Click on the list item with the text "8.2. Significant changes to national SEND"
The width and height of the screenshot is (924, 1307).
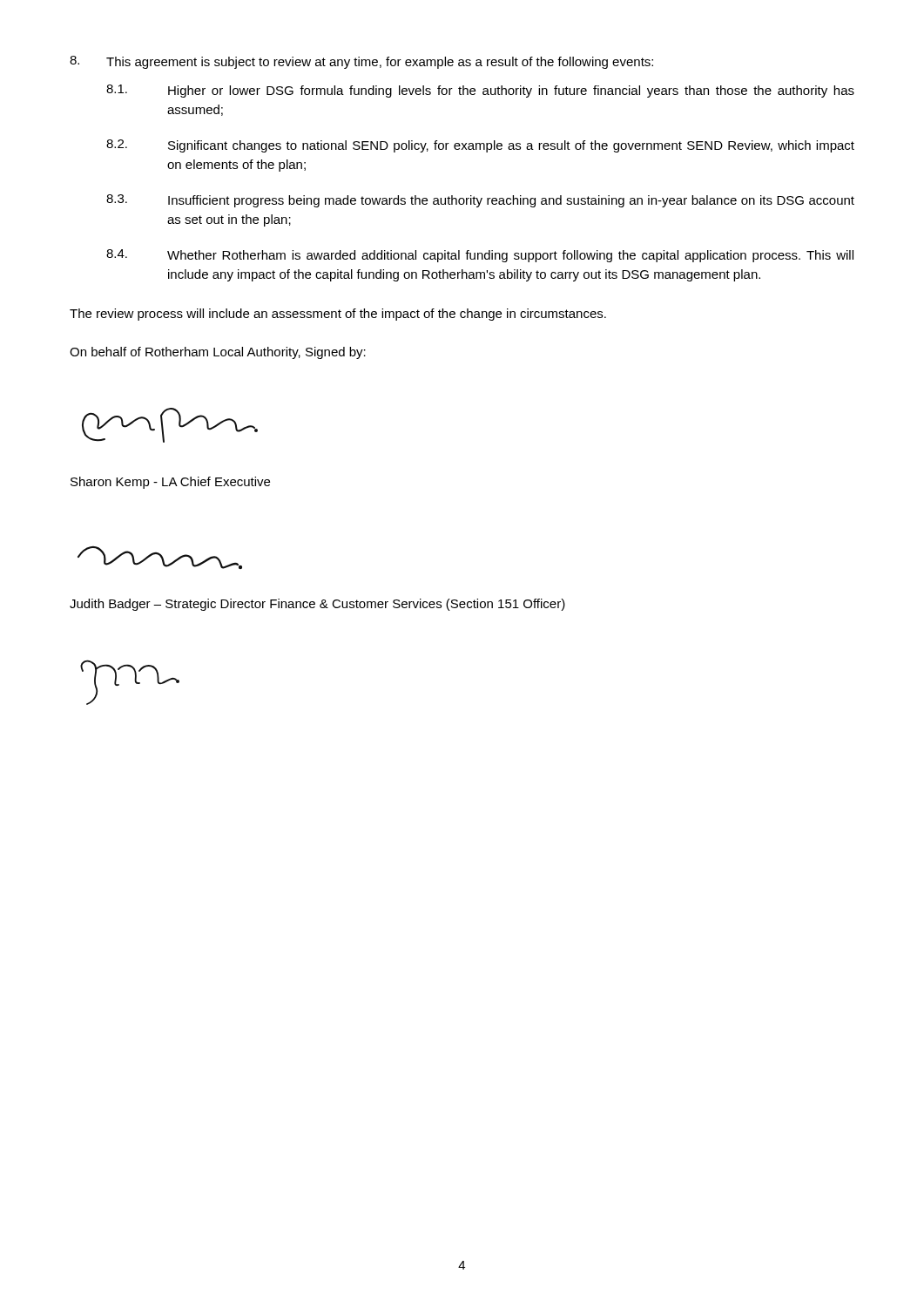click(480, 155)
